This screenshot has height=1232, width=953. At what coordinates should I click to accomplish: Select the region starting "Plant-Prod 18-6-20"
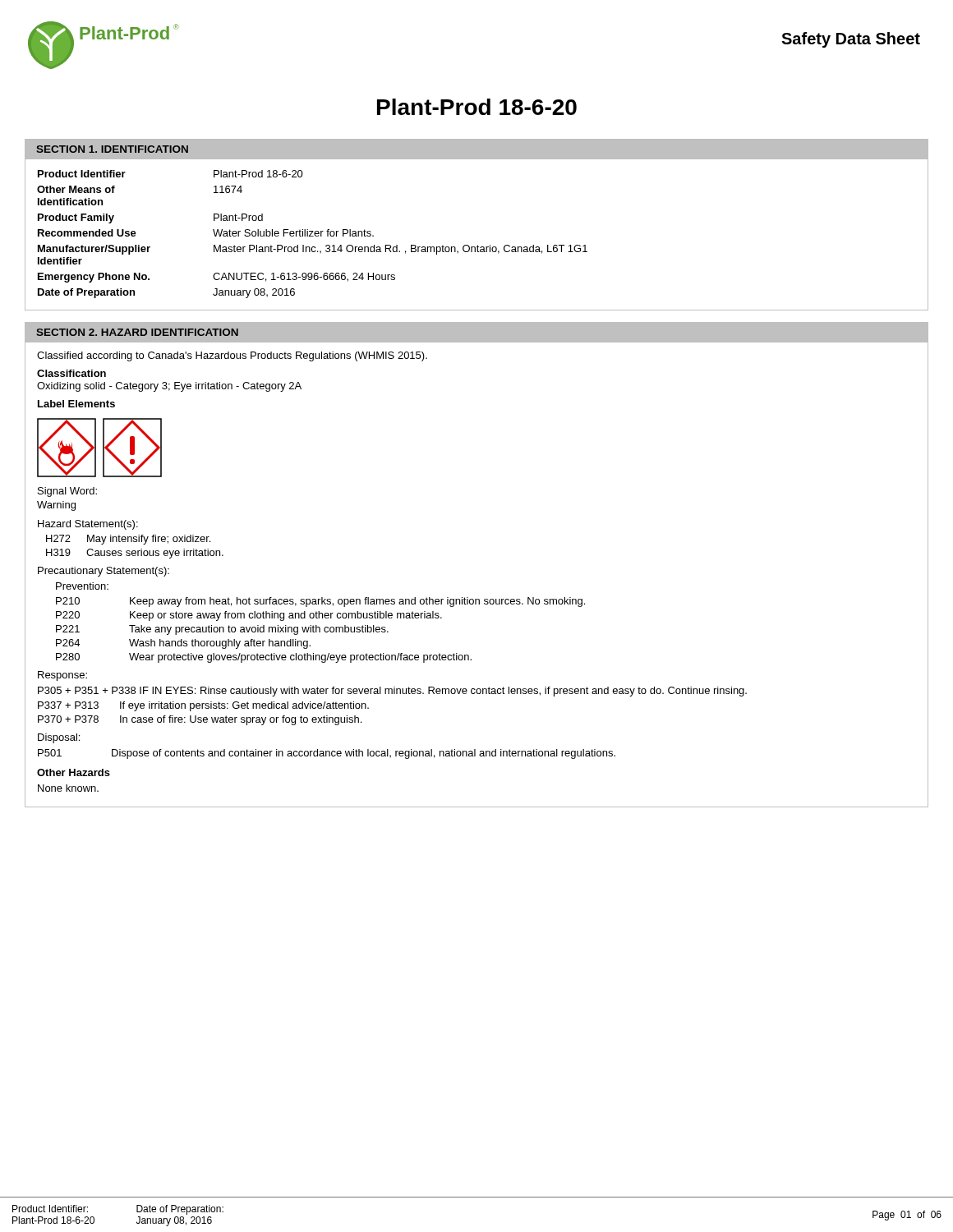pos(476,107)
